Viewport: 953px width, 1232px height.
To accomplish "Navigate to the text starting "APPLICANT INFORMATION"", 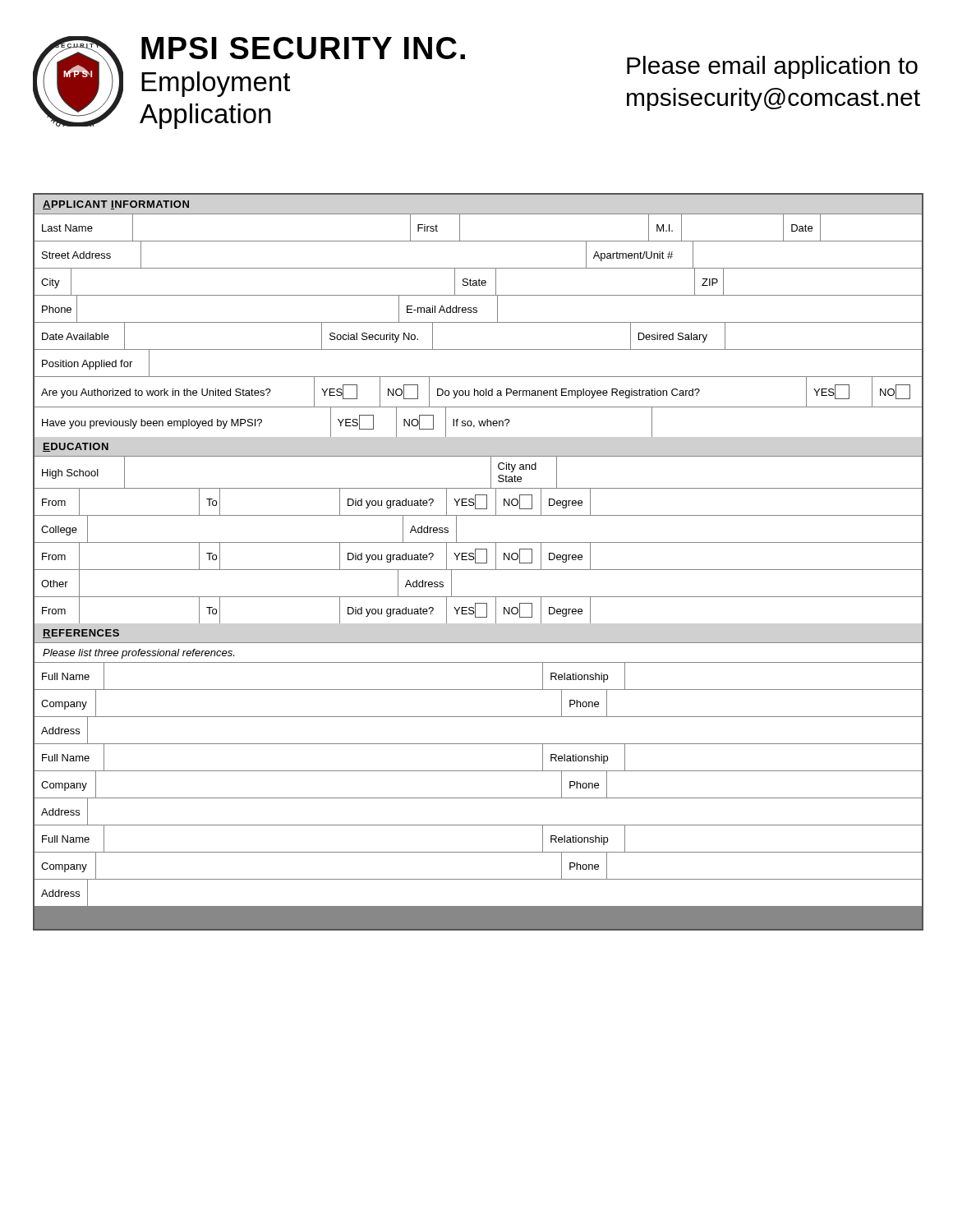I will (116, 204).
